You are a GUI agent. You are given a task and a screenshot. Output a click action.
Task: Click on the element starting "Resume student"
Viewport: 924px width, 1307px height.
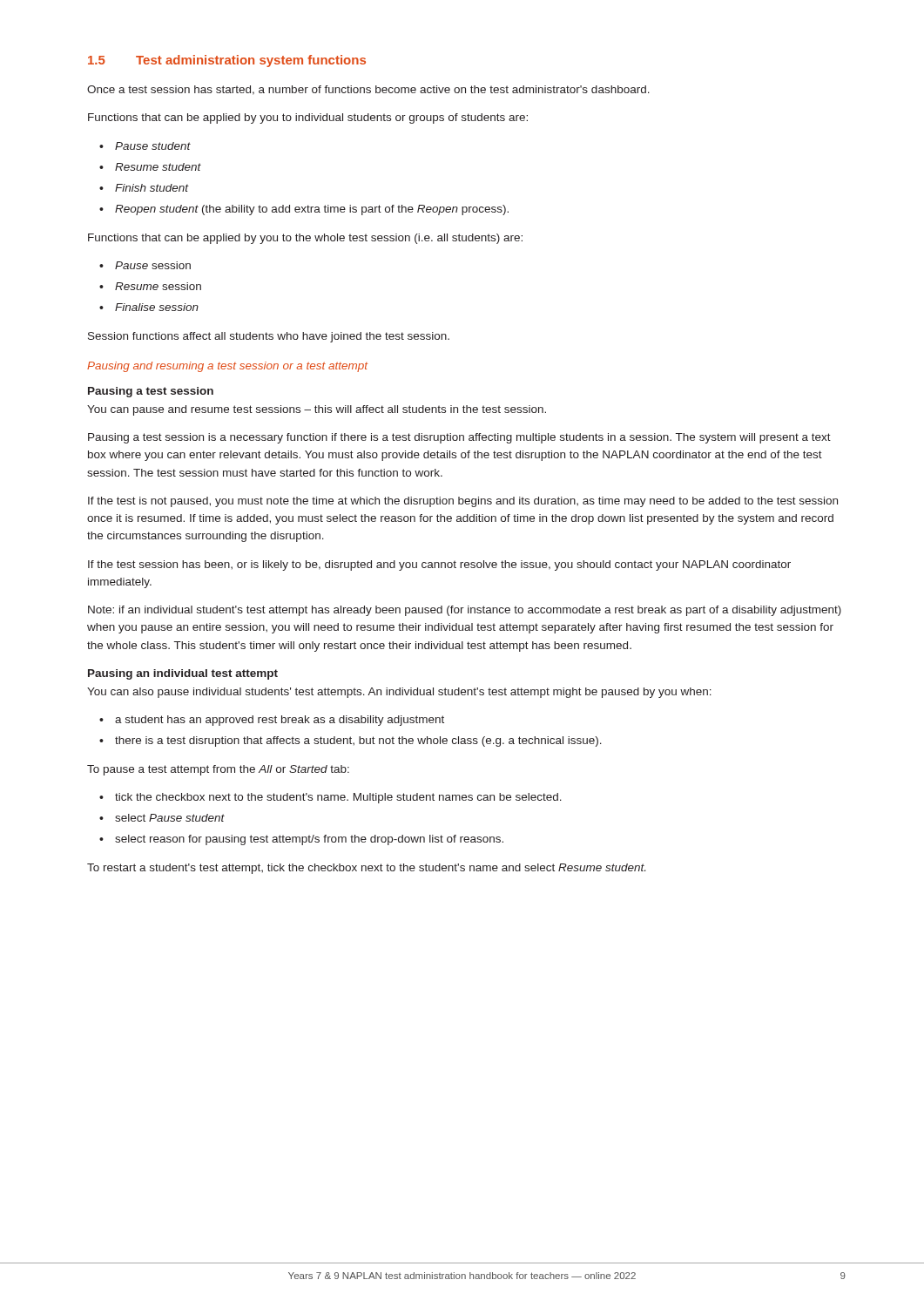(x=158, y=167)
